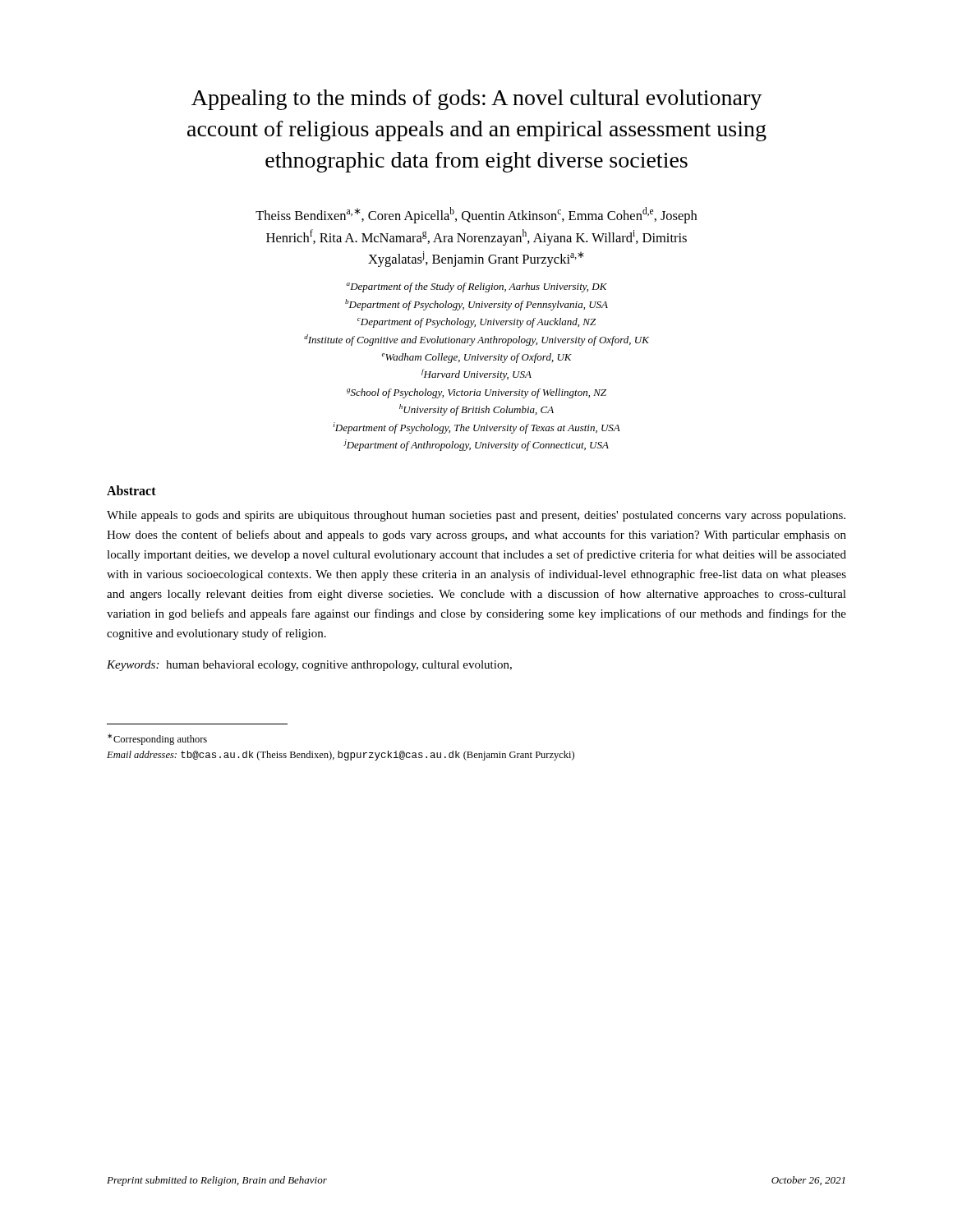Point to the element starting "Keywords: human behavioral ecology, cognitive"
This screenshot has width=953, height=1232.
click(x=310, y=664)
